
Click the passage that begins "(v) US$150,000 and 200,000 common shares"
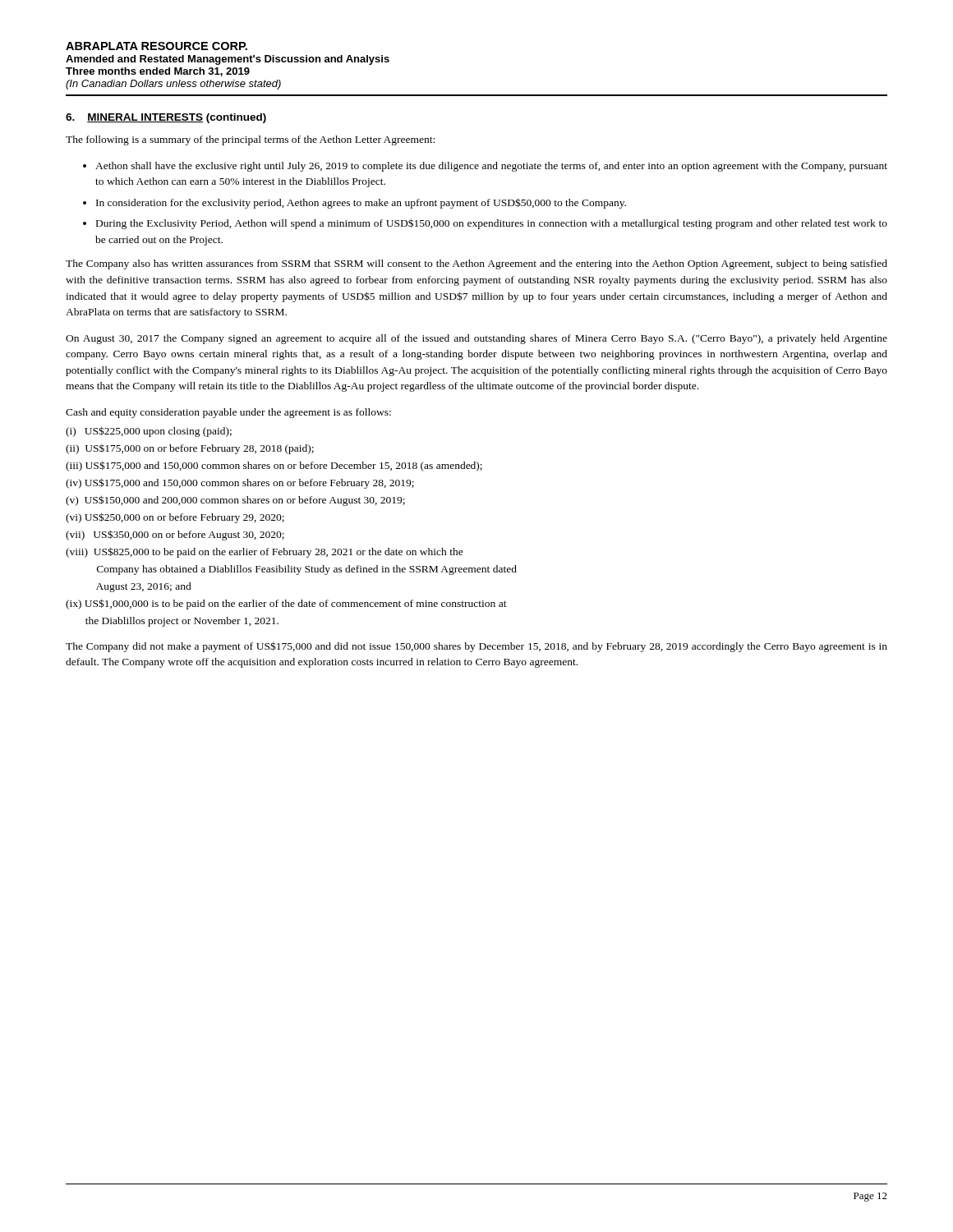(236, 500)
